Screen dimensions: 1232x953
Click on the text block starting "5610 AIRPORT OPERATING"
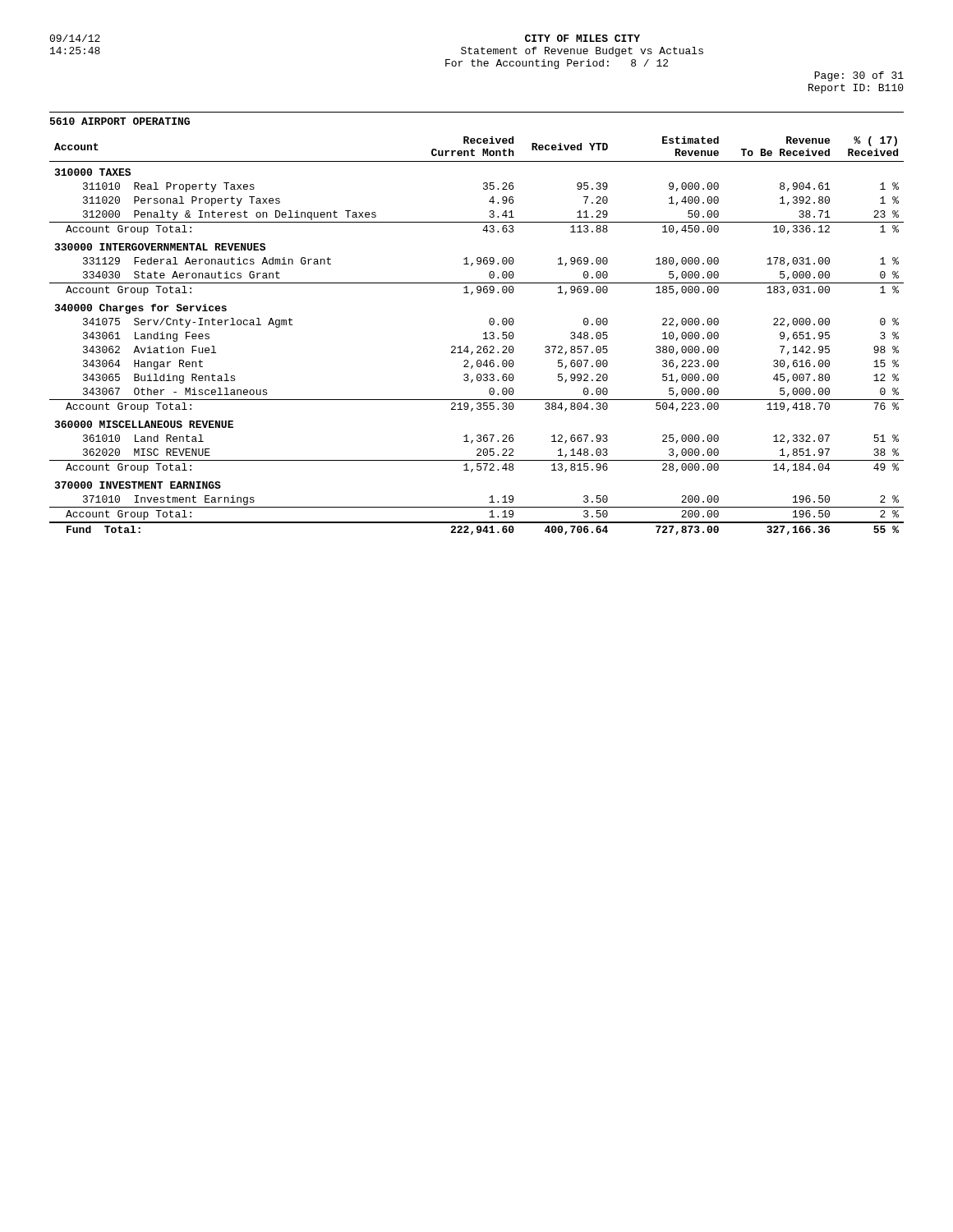(x=120, y=122)
